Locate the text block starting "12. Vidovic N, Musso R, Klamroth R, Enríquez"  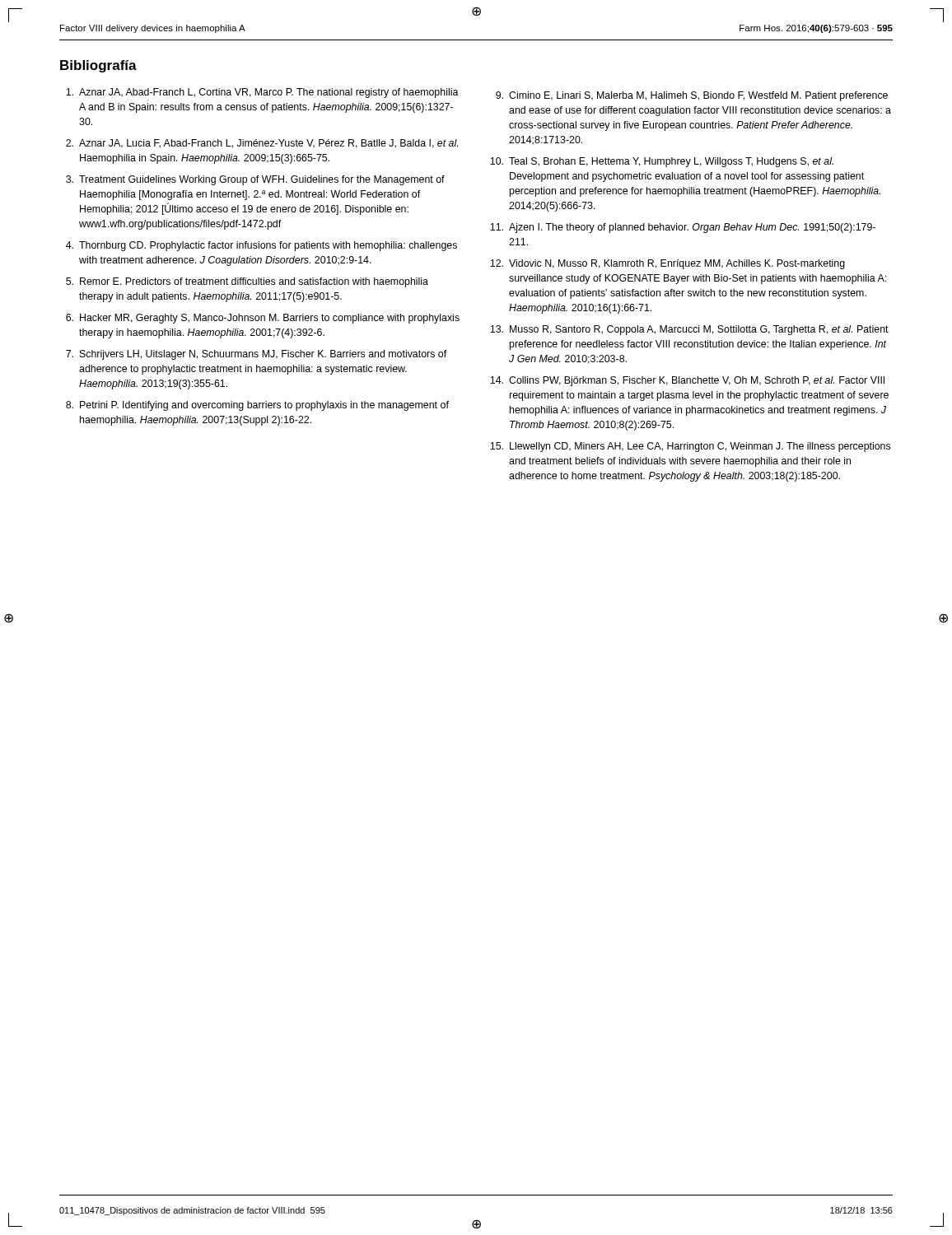[x=691, y=286]
